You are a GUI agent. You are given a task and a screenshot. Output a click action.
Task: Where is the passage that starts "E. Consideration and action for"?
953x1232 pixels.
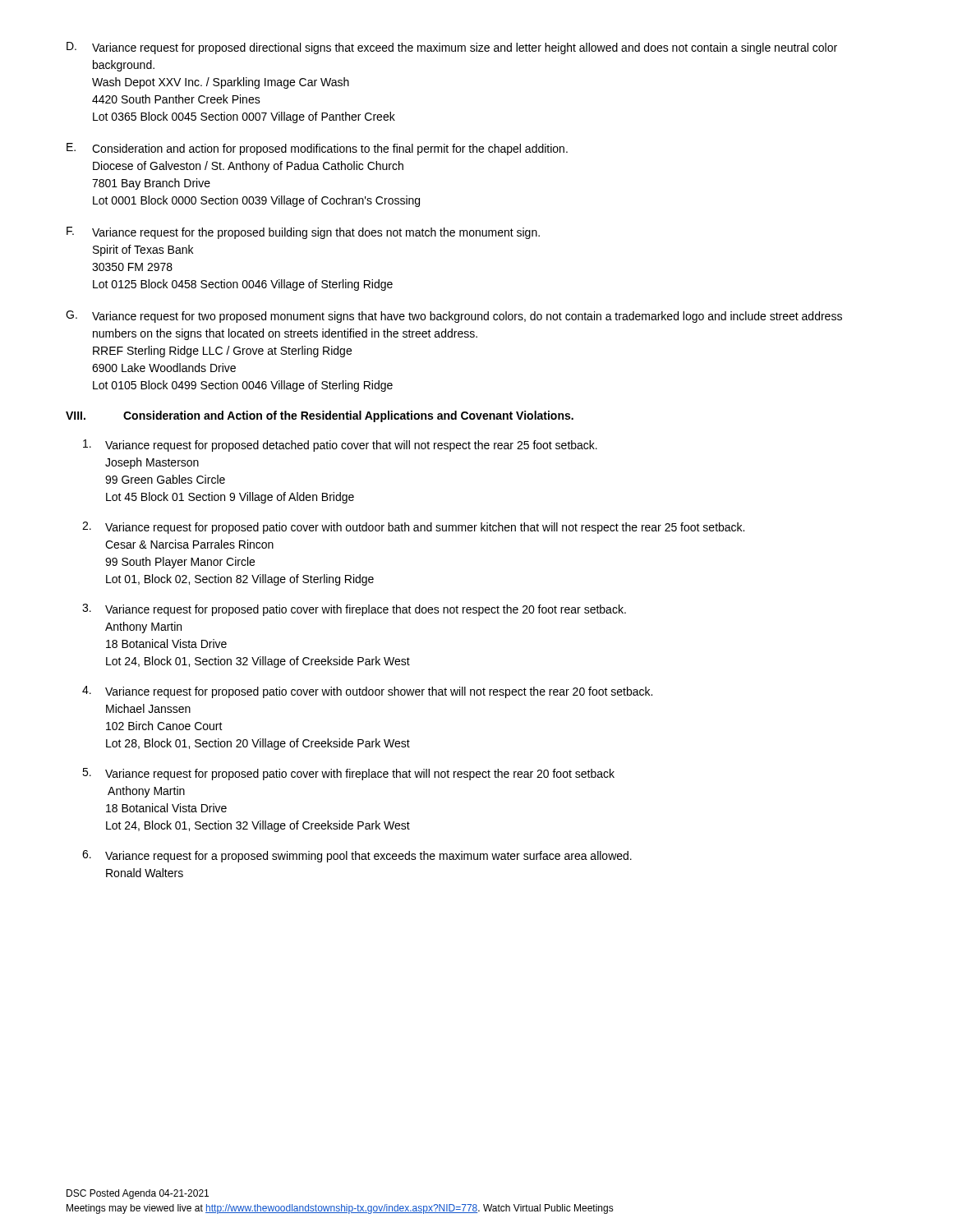317,149
